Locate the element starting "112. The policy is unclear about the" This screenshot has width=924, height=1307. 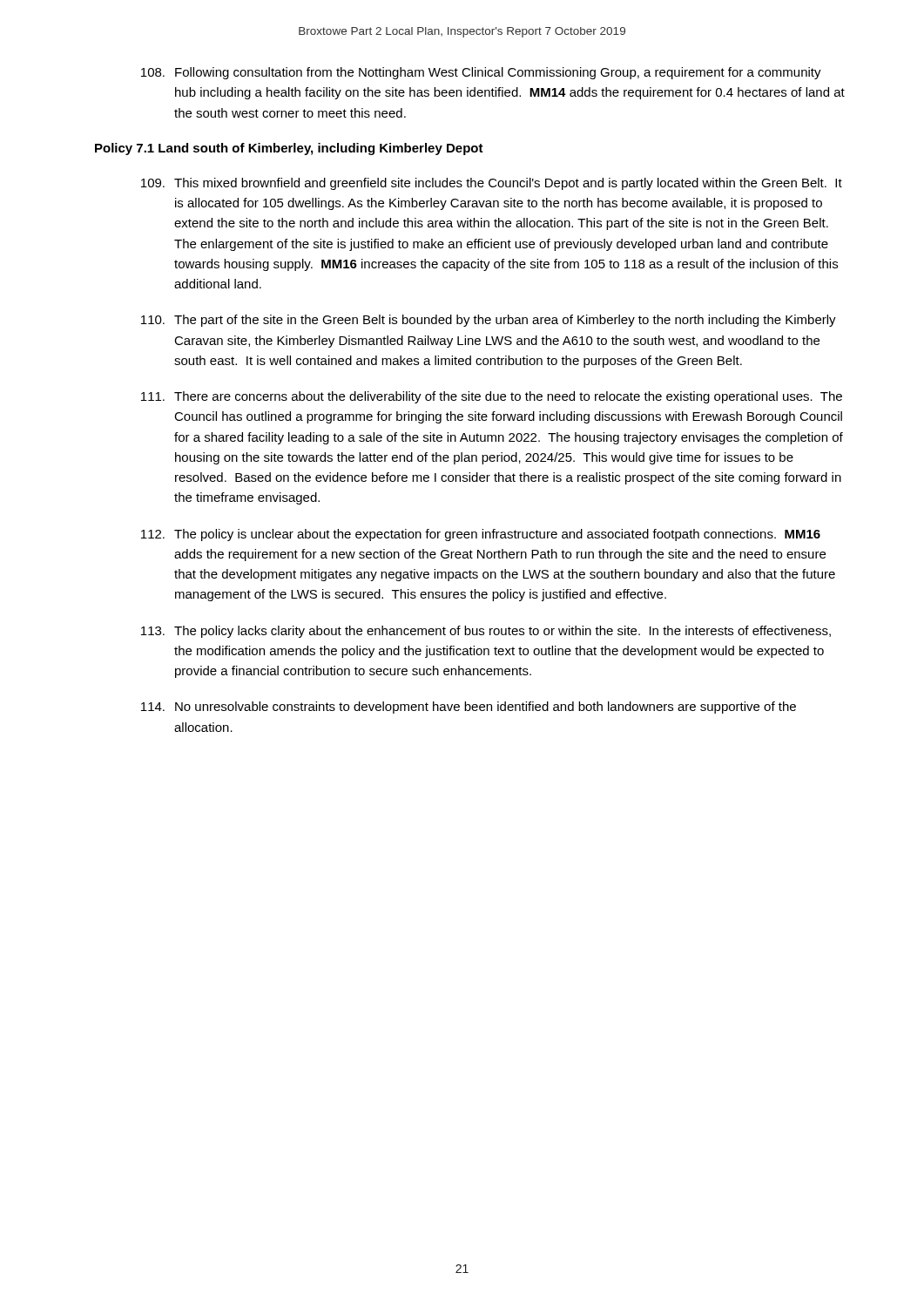470,564
